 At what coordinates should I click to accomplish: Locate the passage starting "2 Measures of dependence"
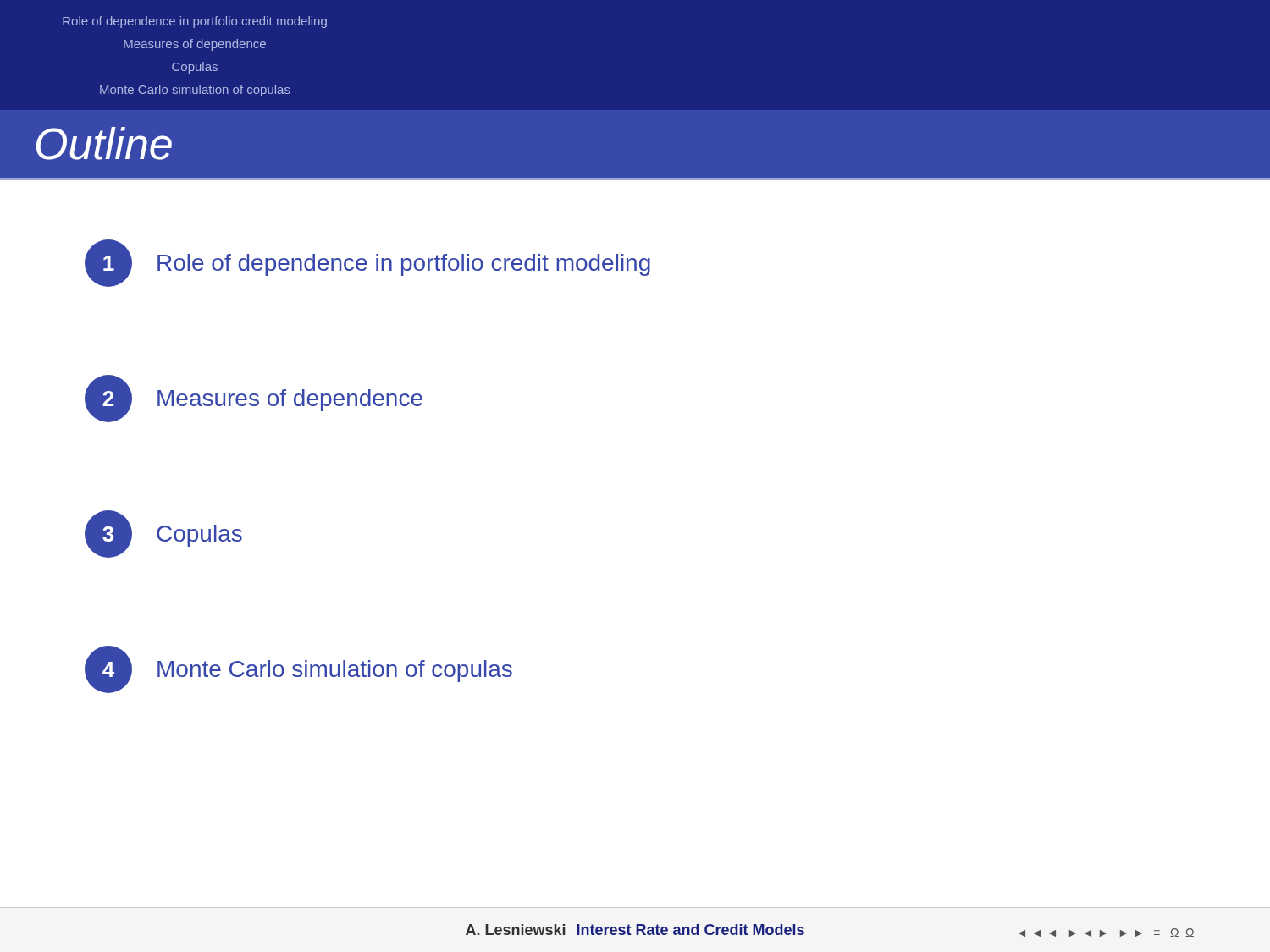point(254,399)
